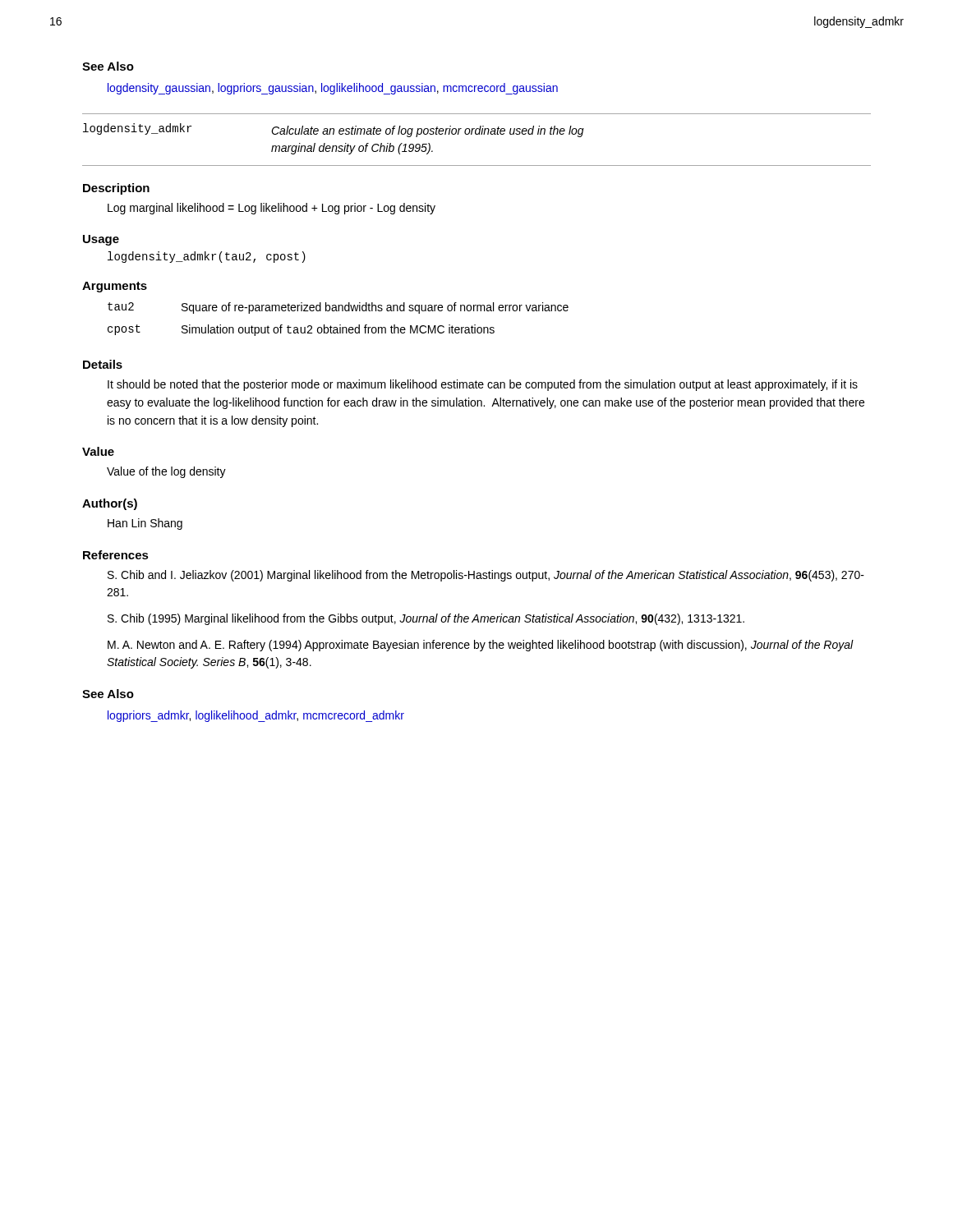Select the text starting "Value of the log density"
Viewport: 953px width, 1232px height.
pos(166,472)
